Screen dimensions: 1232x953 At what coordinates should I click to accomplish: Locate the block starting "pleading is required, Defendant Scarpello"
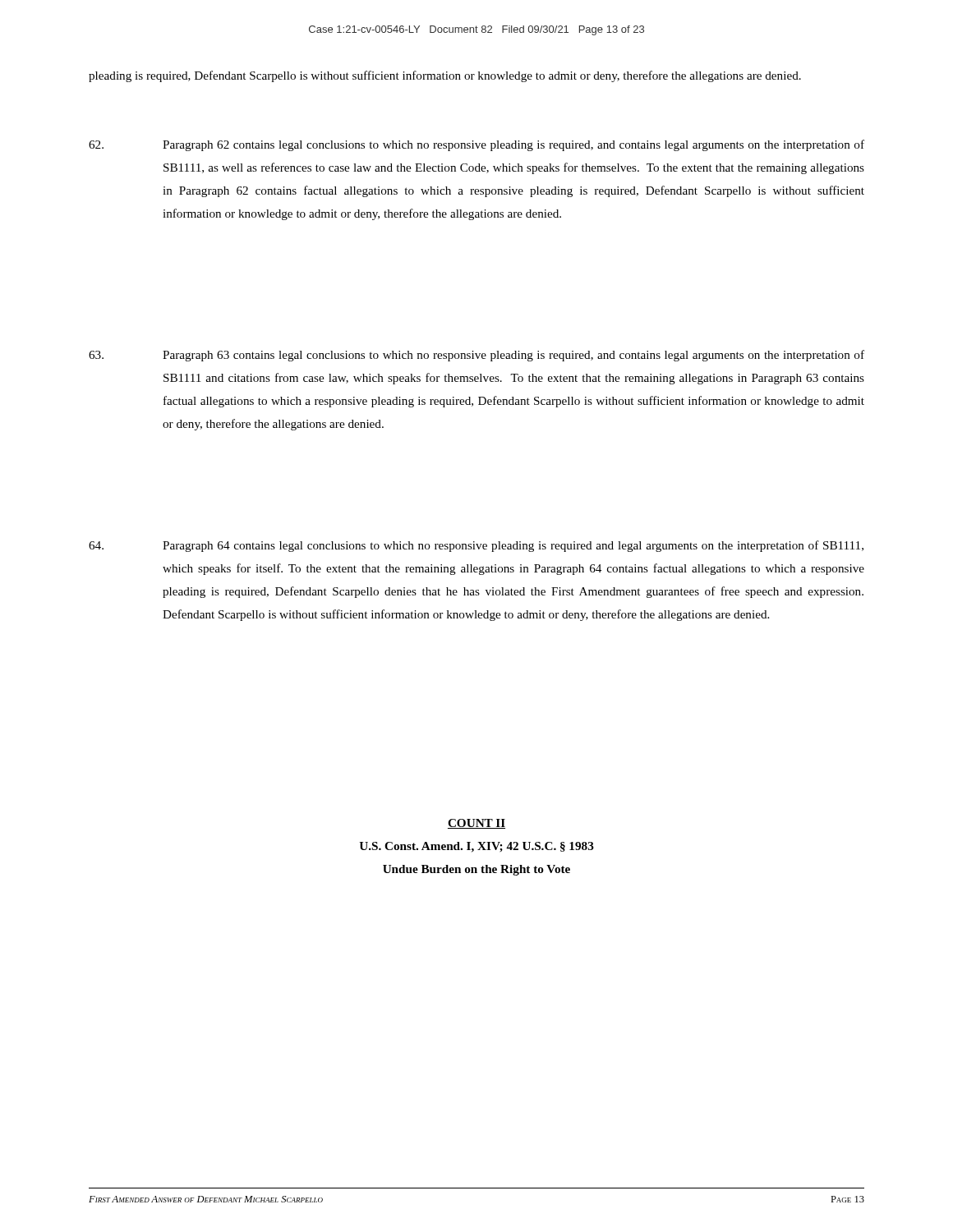tap(476, 76)
